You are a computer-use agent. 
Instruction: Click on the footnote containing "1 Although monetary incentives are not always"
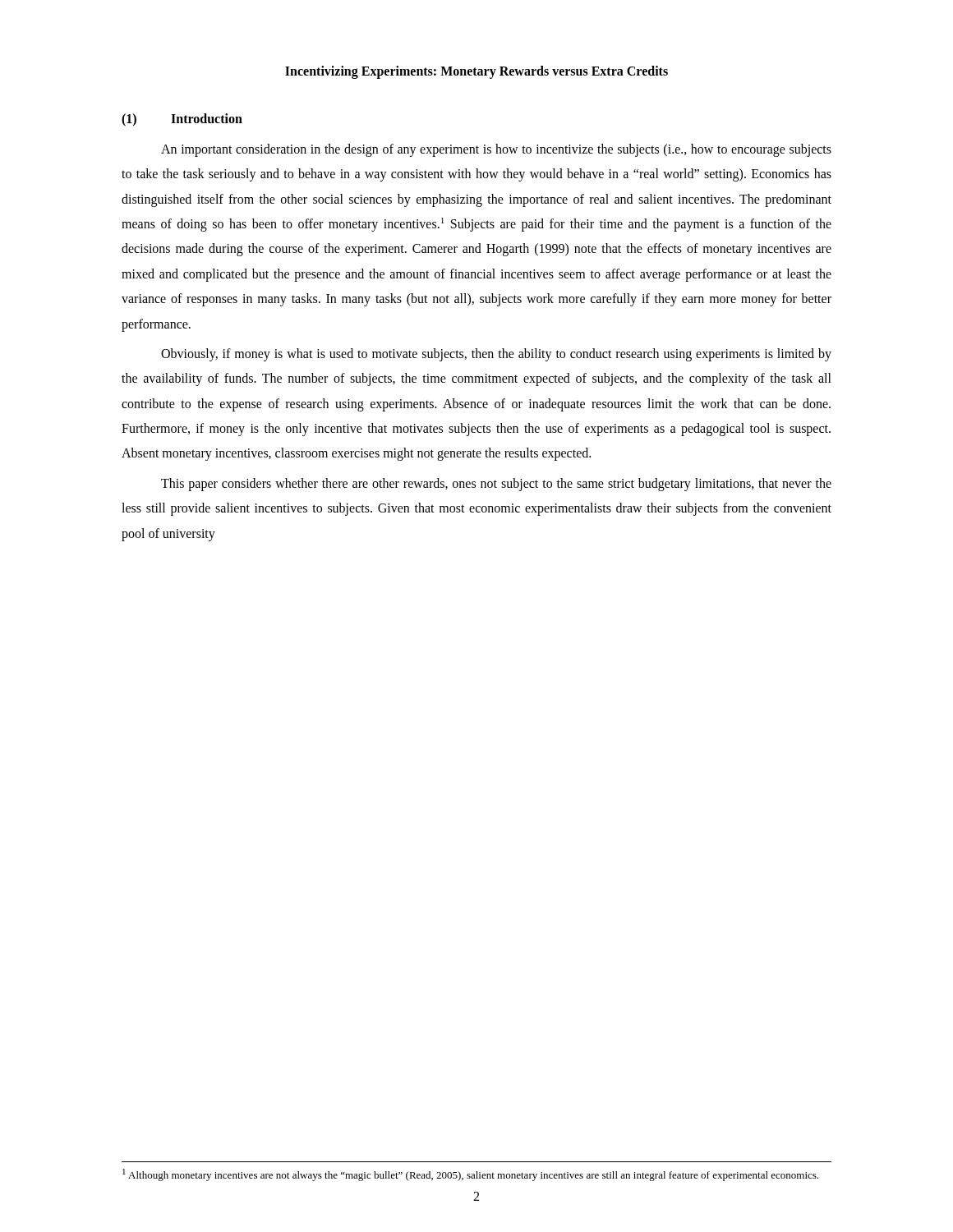click(x=470, y=1174)
